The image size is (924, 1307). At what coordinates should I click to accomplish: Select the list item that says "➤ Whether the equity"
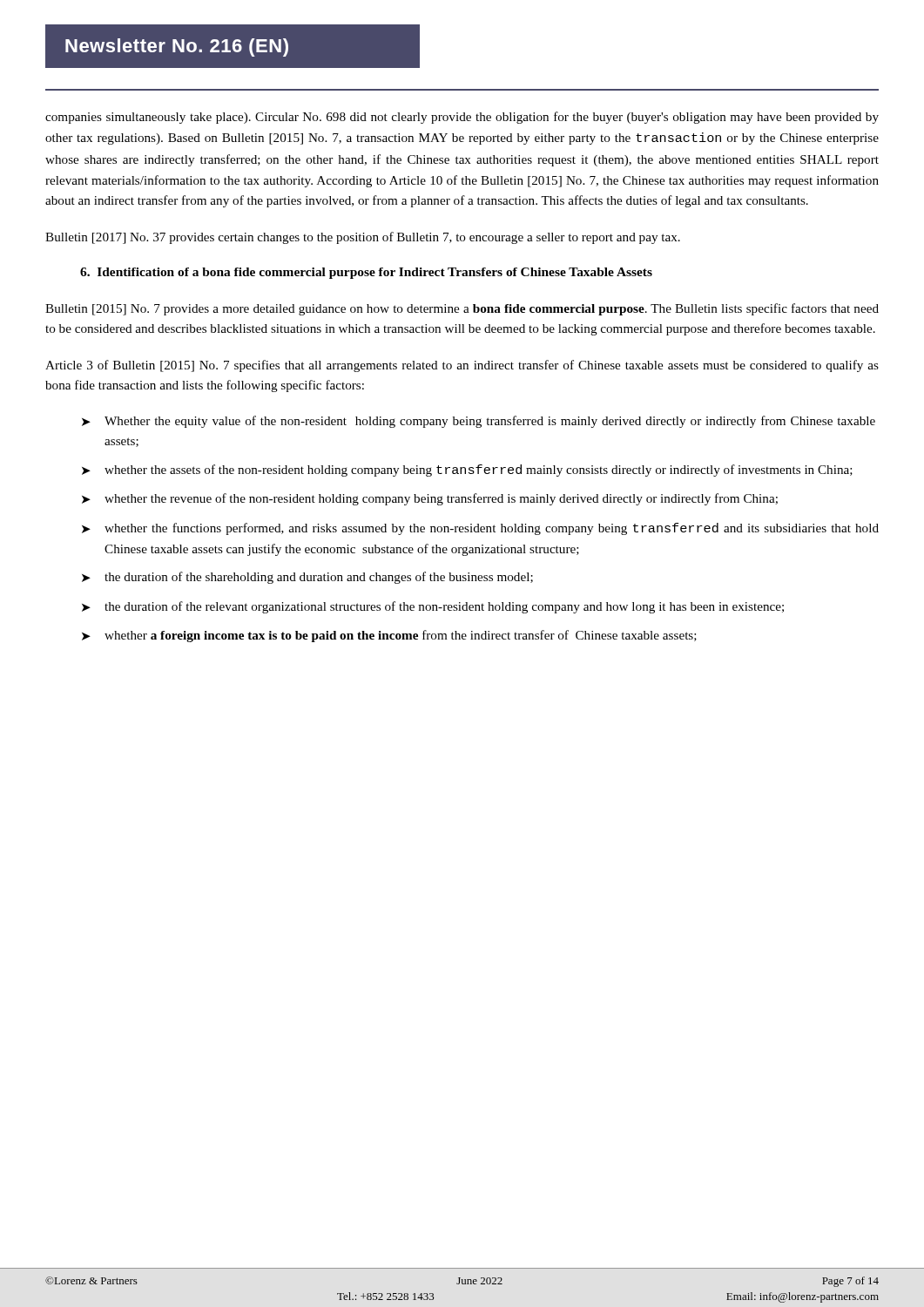click(479, 431)
